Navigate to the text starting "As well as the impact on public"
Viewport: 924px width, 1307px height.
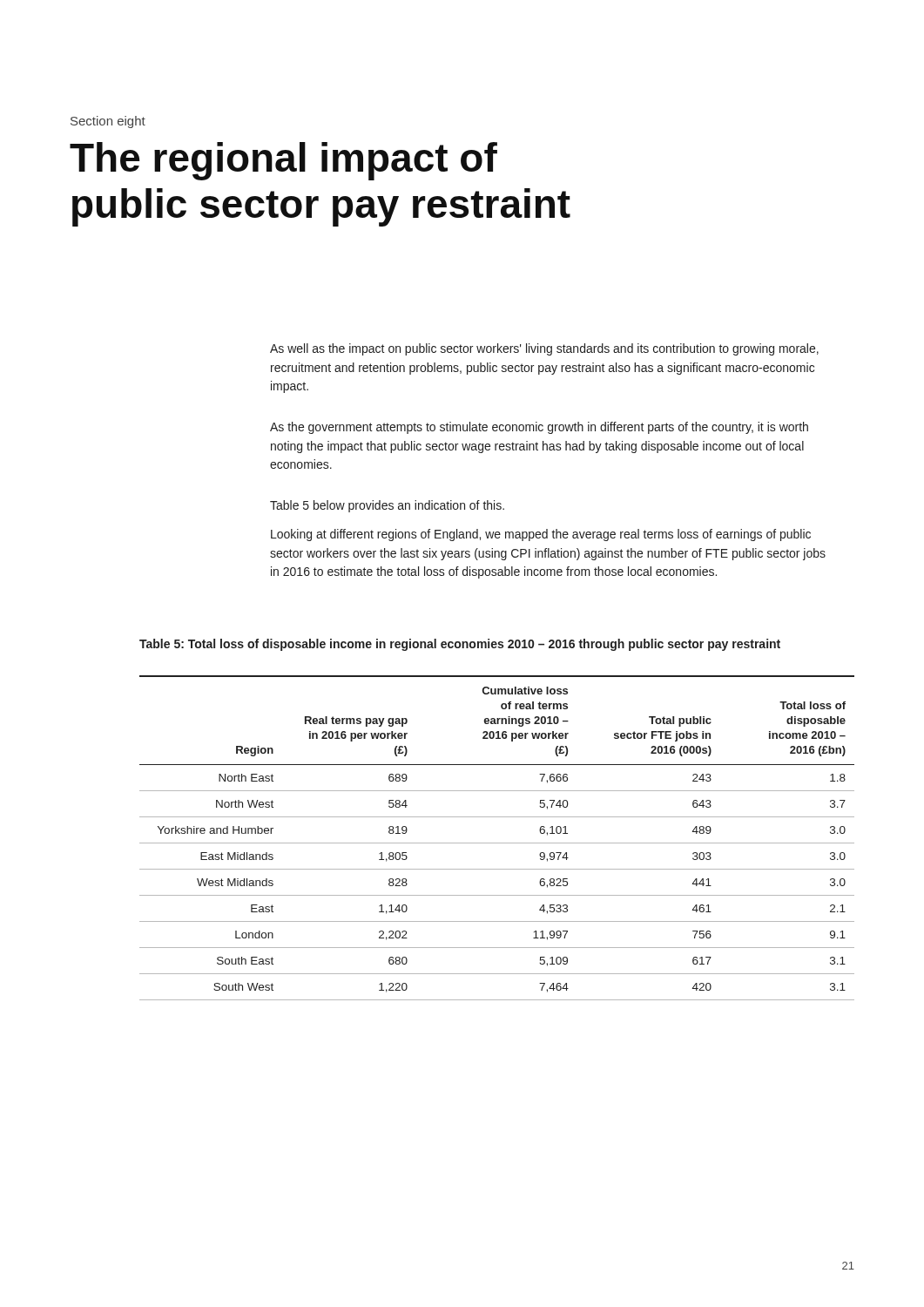point(545,367)
